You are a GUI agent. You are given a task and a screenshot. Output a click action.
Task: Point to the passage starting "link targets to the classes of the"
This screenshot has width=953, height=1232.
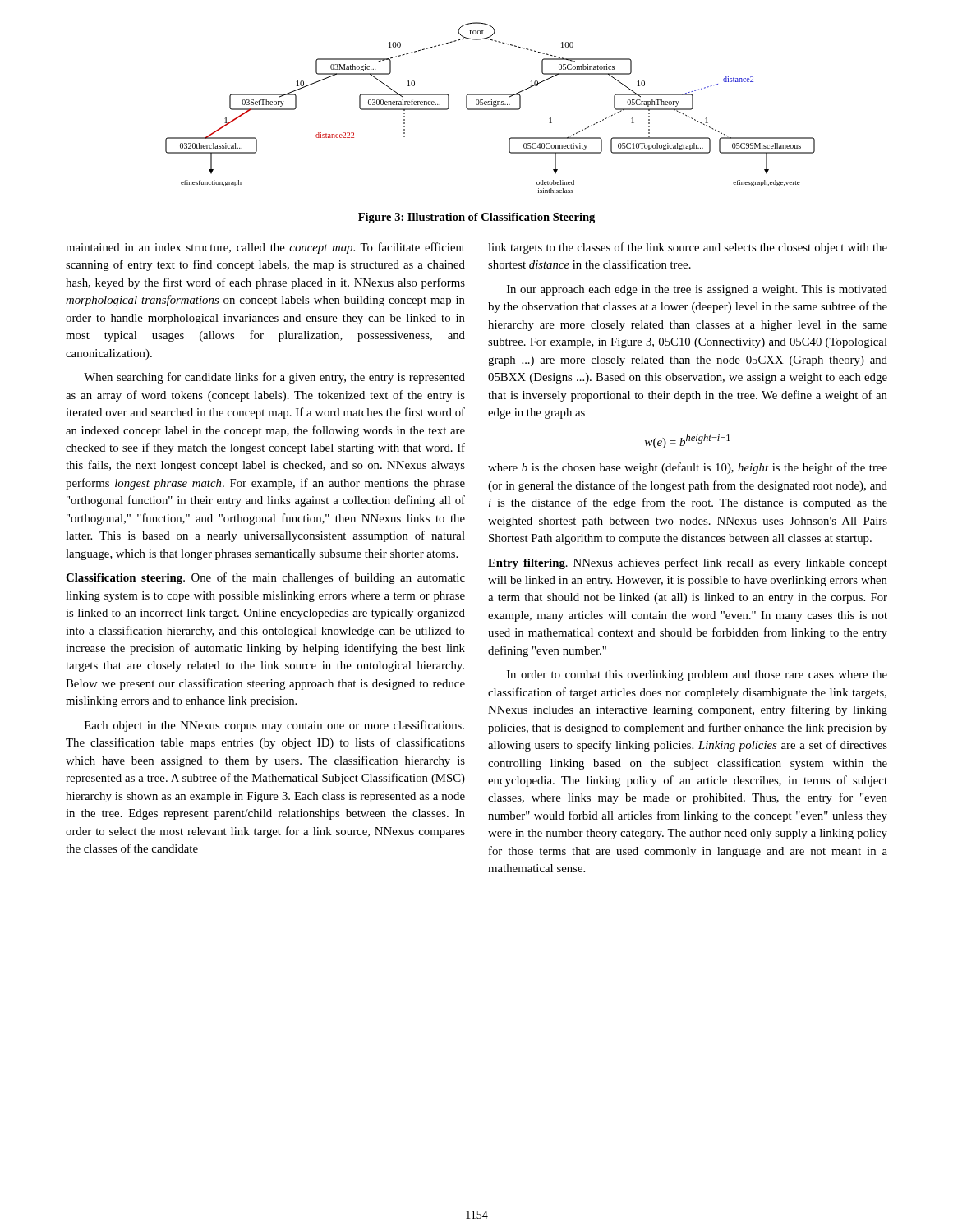(688, 330)
